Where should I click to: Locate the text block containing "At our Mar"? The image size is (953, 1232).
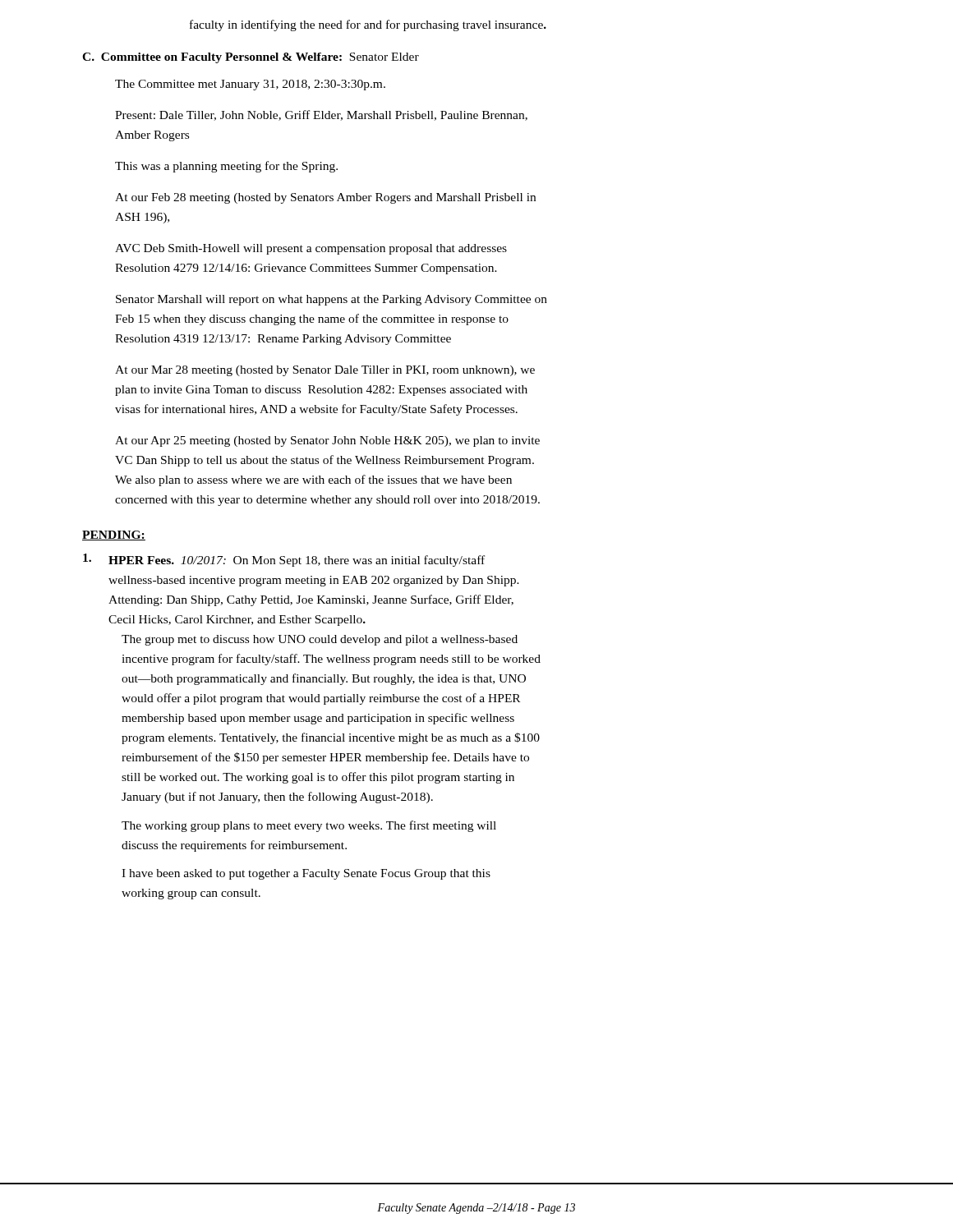pos(325,389)
